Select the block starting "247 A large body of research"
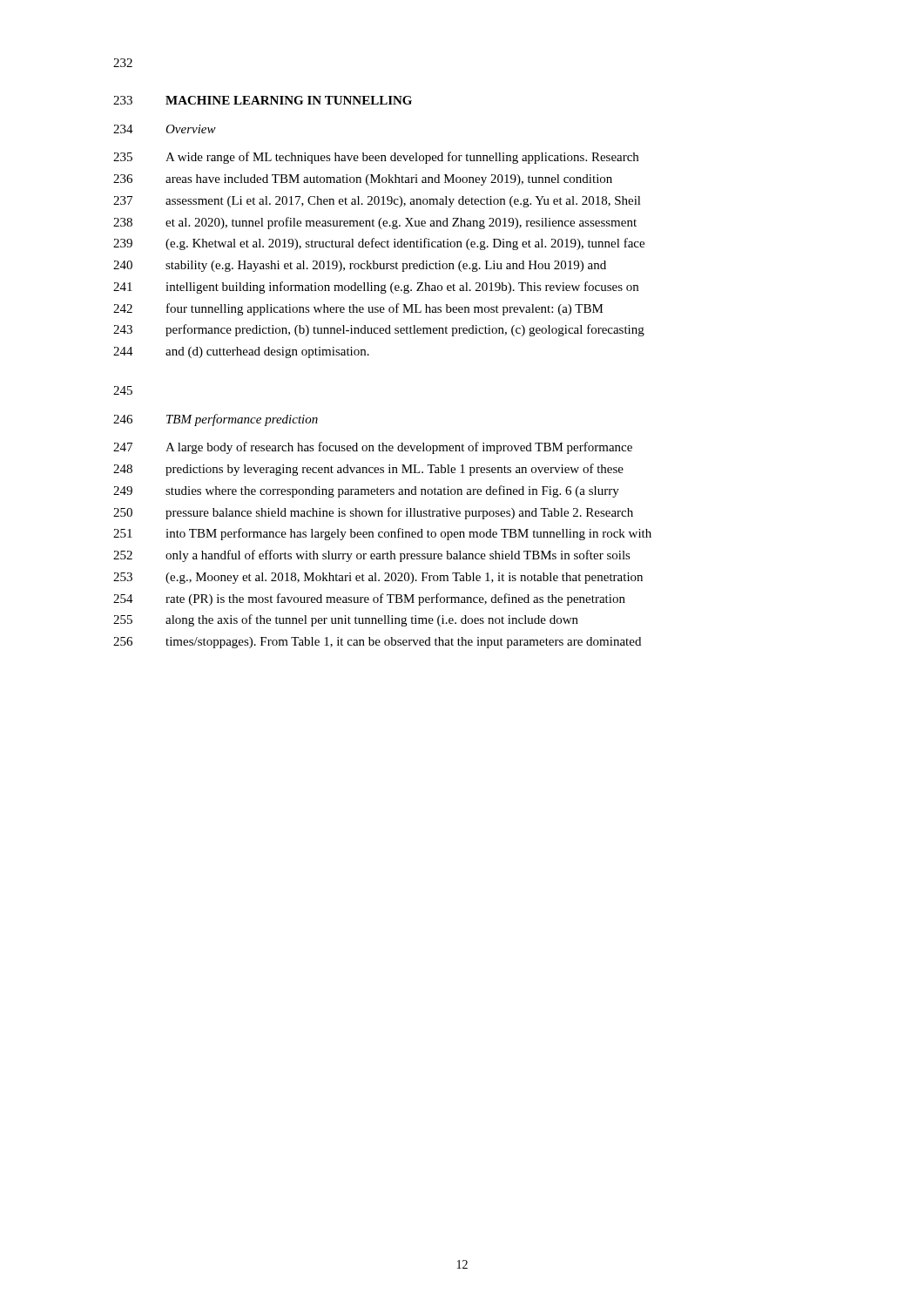 (x=475, y=545)
